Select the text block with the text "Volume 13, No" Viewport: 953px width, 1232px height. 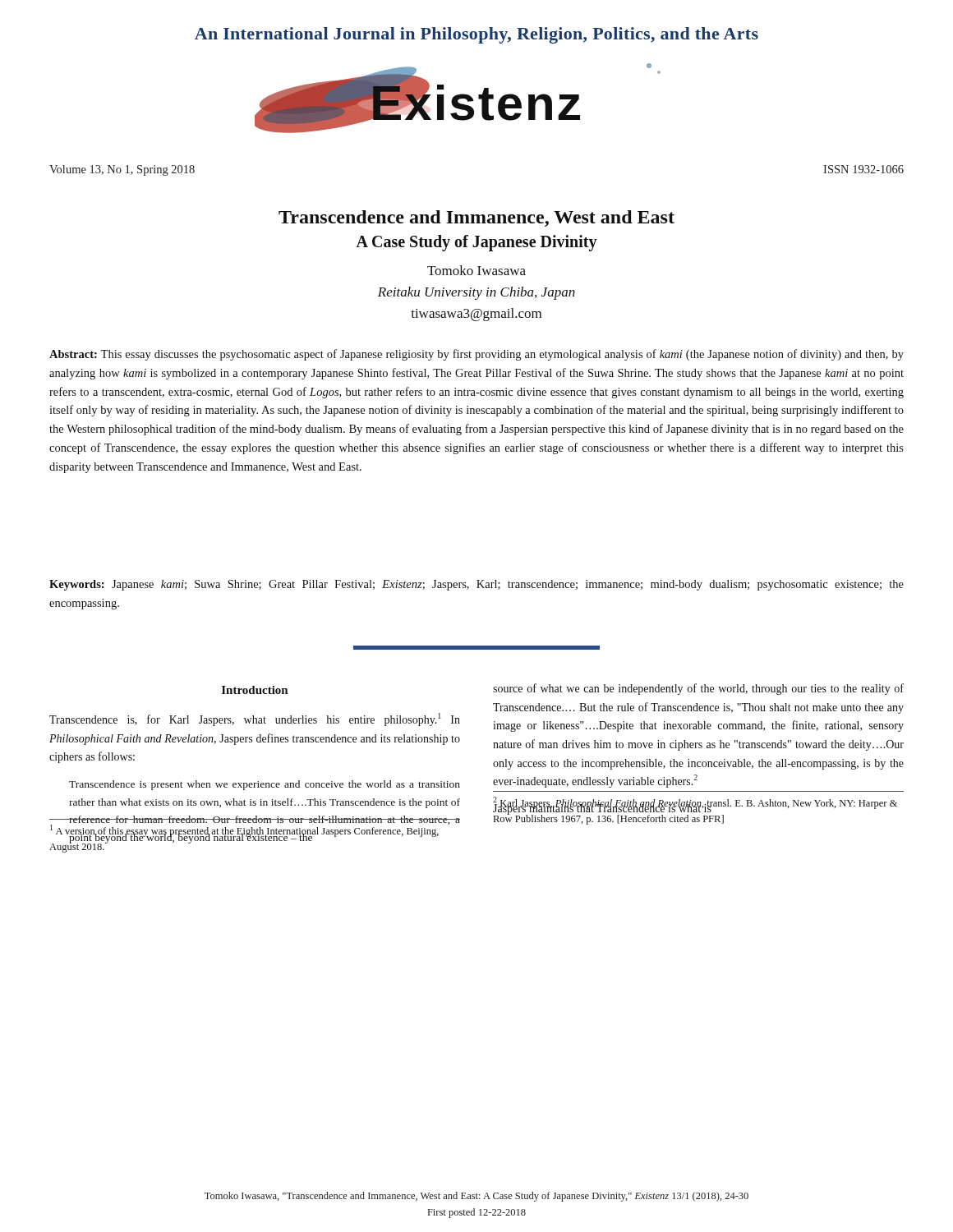pos(122,169)
